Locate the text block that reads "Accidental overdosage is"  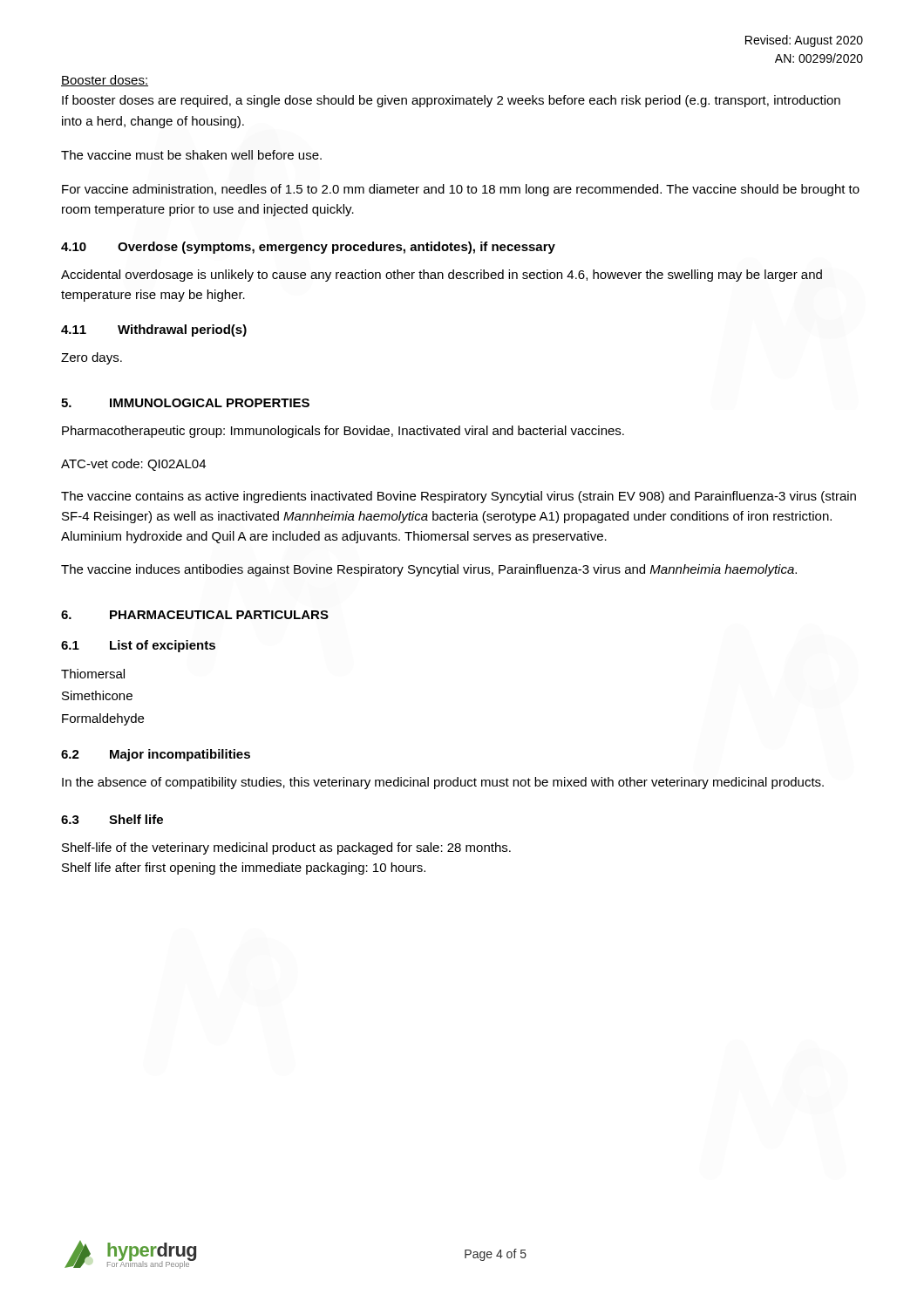pyautogui.click(x=442, y=284)
